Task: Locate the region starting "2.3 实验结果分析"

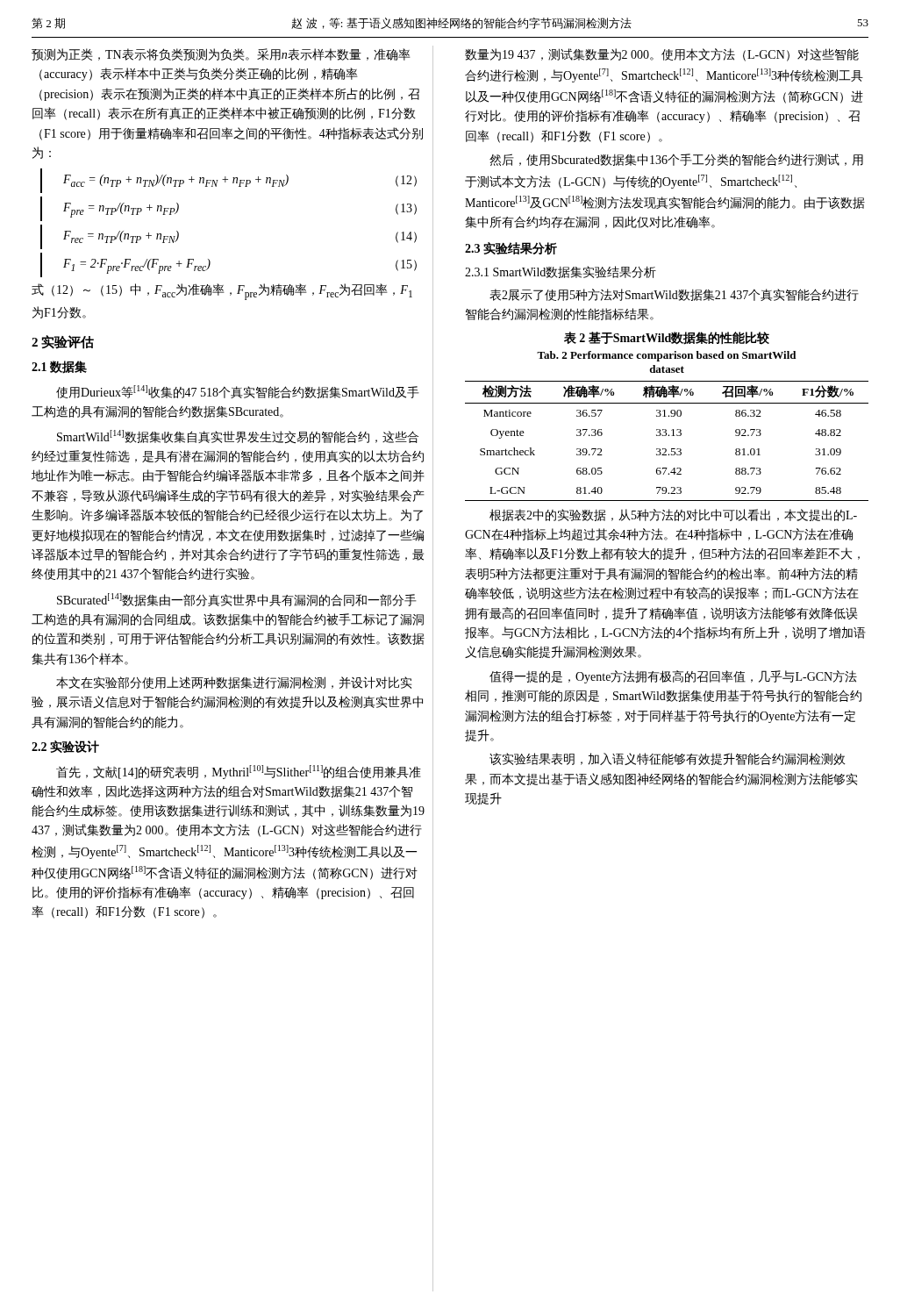Action: point(511,248)
